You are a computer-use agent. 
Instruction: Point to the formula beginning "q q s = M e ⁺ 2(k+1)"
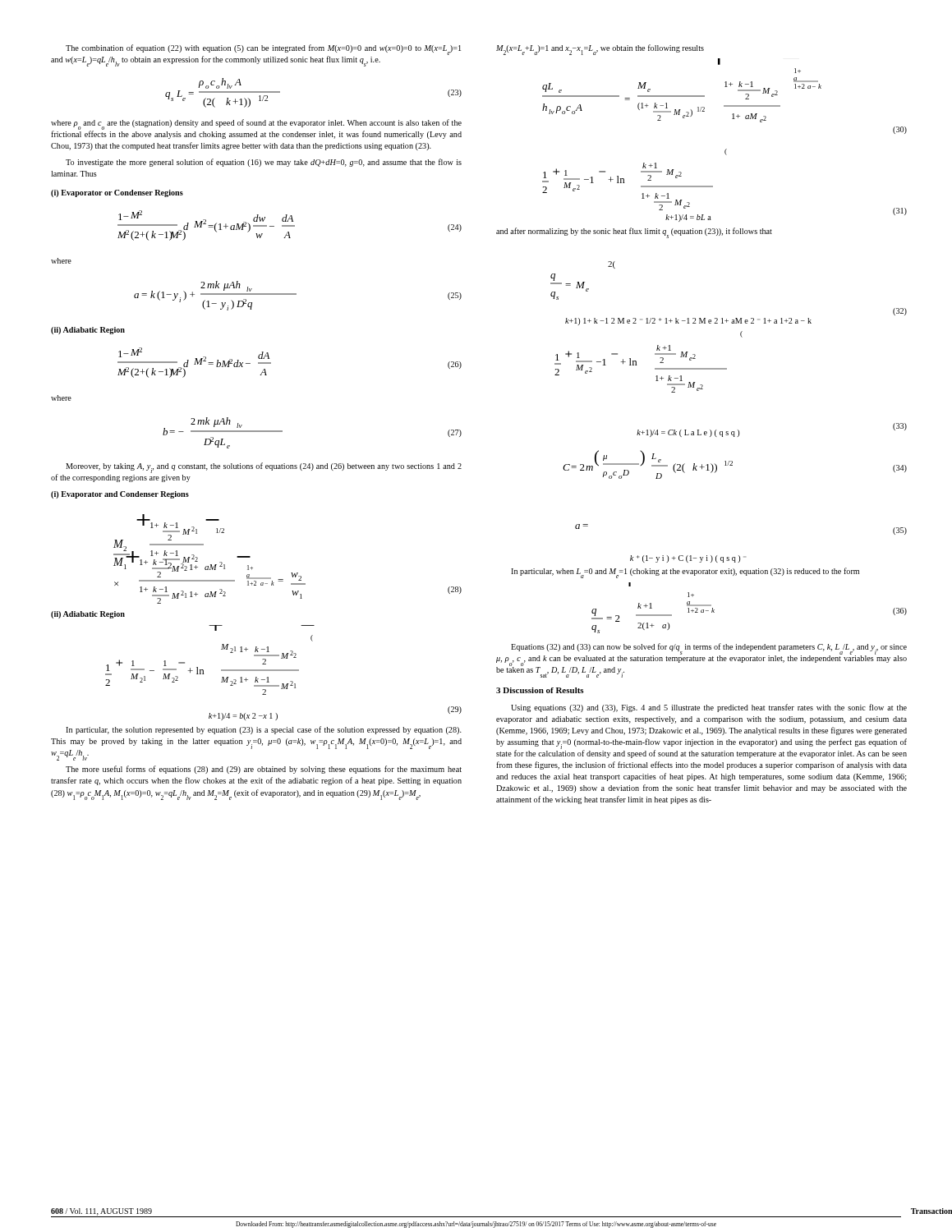pos(612,265)
